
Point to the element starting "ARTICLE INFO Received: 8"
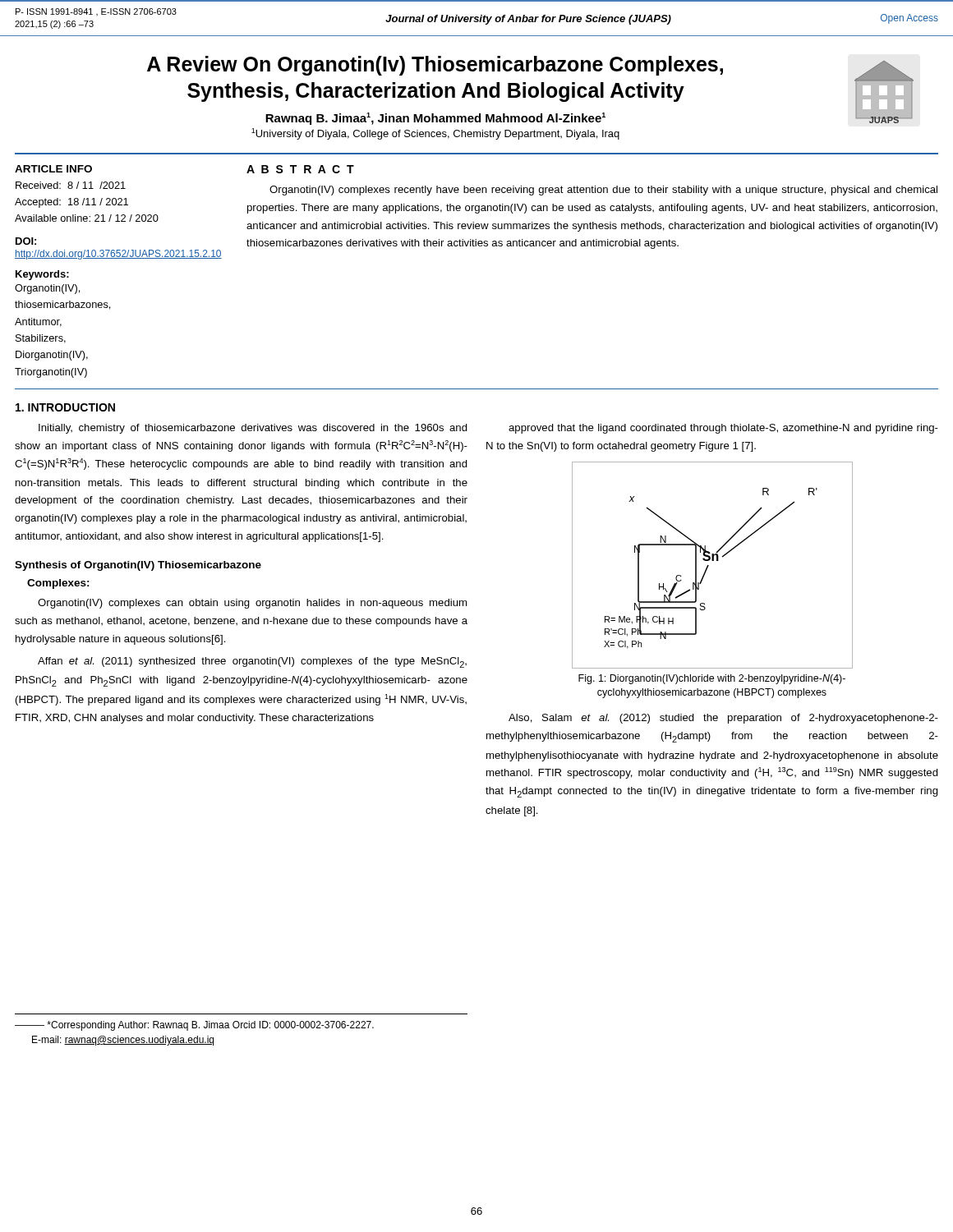click(x=122, y=195)
